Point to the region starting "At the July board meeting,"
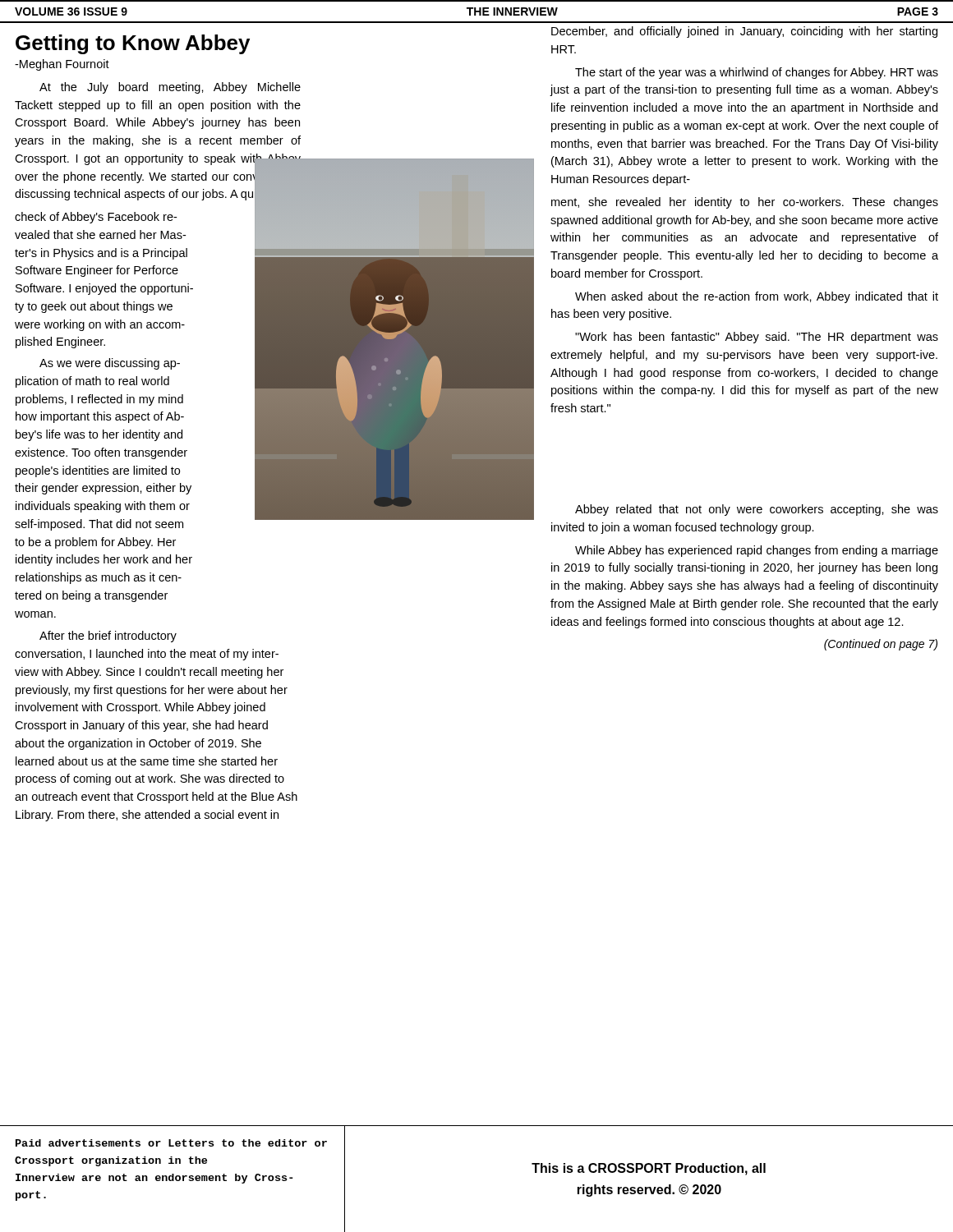This screenshot has width=953, height=1232. pyautogui.click(x=158, y=452)
